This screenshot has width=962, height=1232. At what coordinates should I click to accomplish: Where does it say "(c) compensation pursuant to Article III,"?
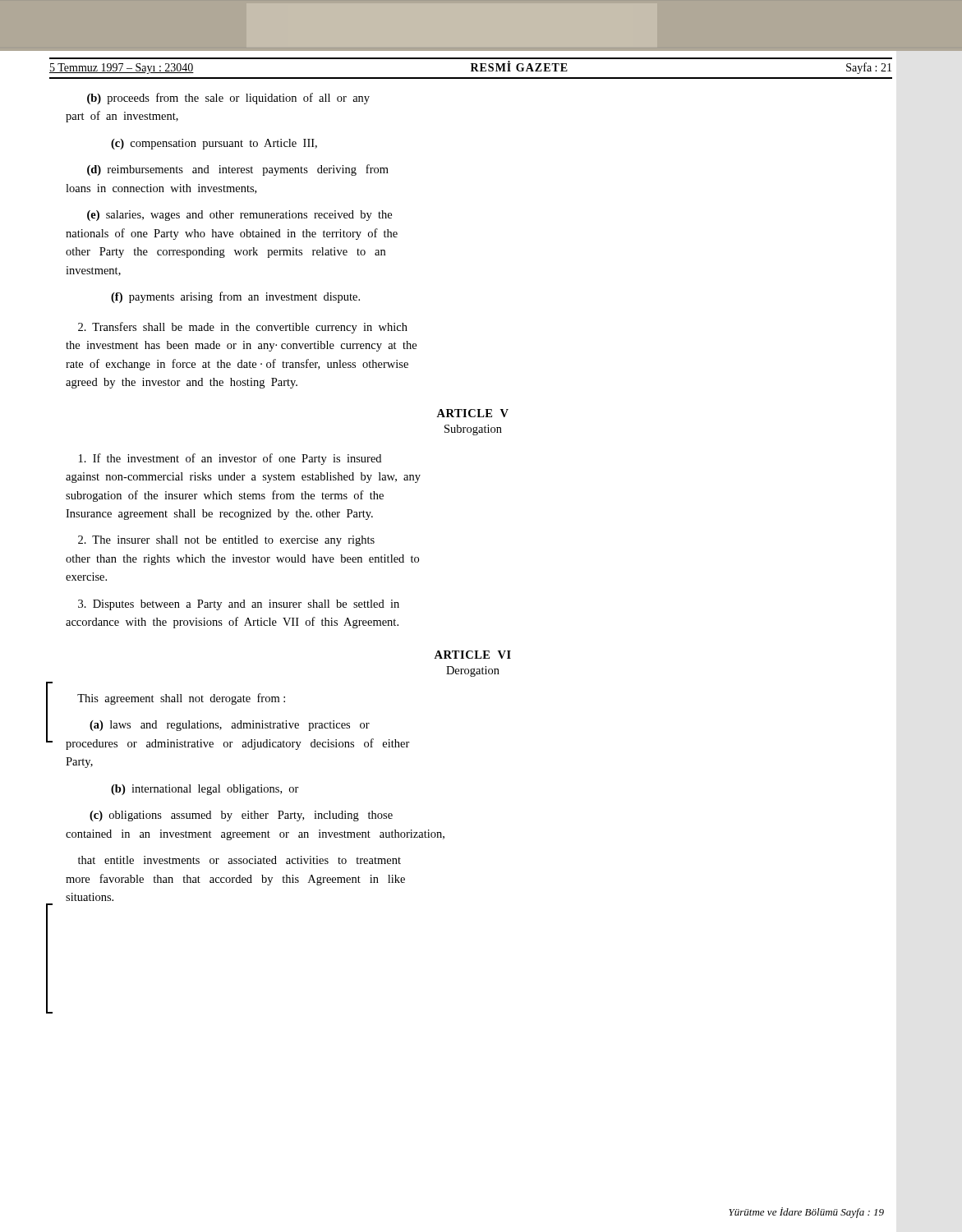tap(214, 143)
